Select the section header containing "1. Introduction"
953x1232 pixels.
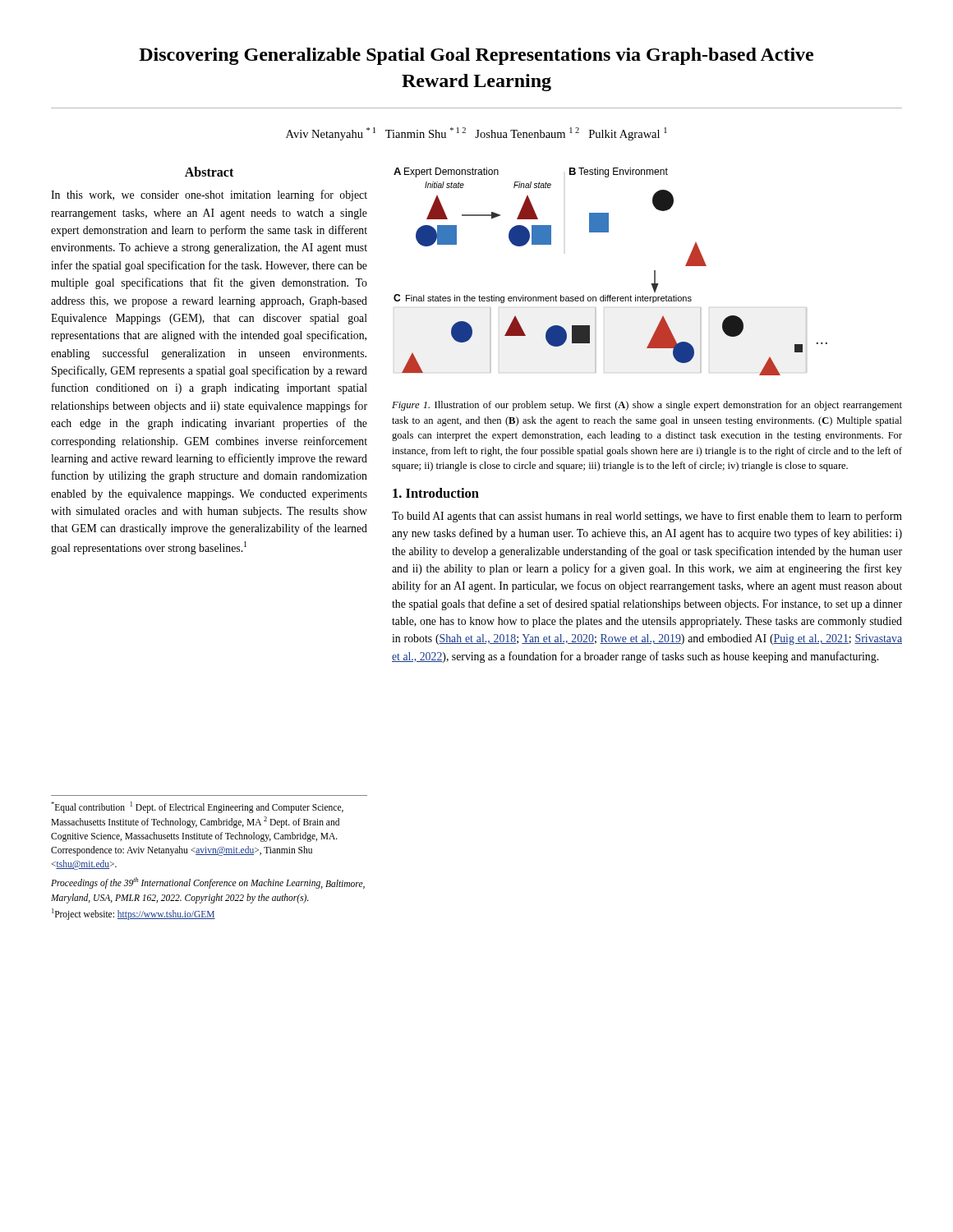[x=435, y=493]
